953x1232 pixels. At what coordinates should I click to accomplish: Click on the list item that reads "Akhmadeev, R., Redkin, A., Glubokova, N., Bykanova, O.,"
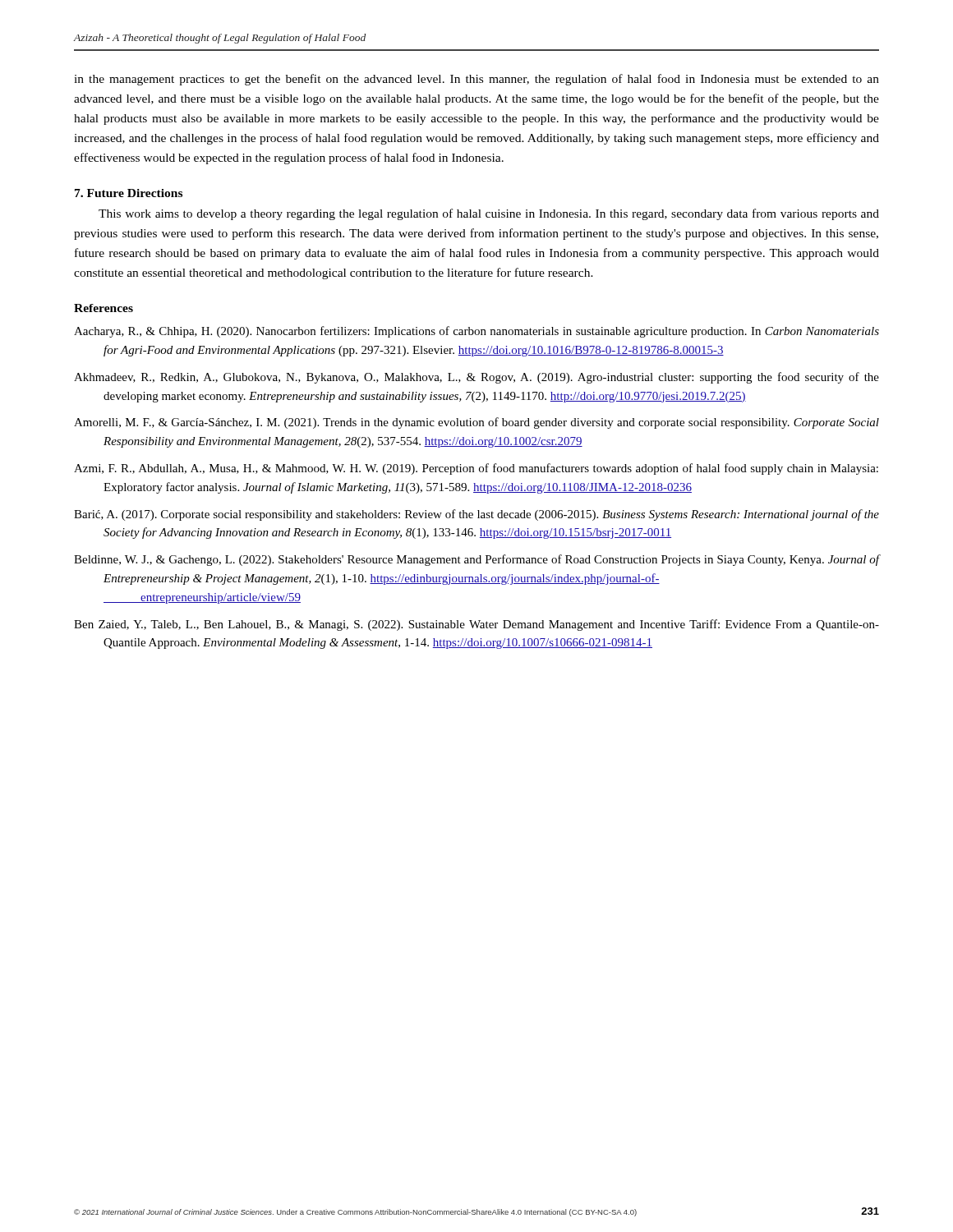(476, 386)
